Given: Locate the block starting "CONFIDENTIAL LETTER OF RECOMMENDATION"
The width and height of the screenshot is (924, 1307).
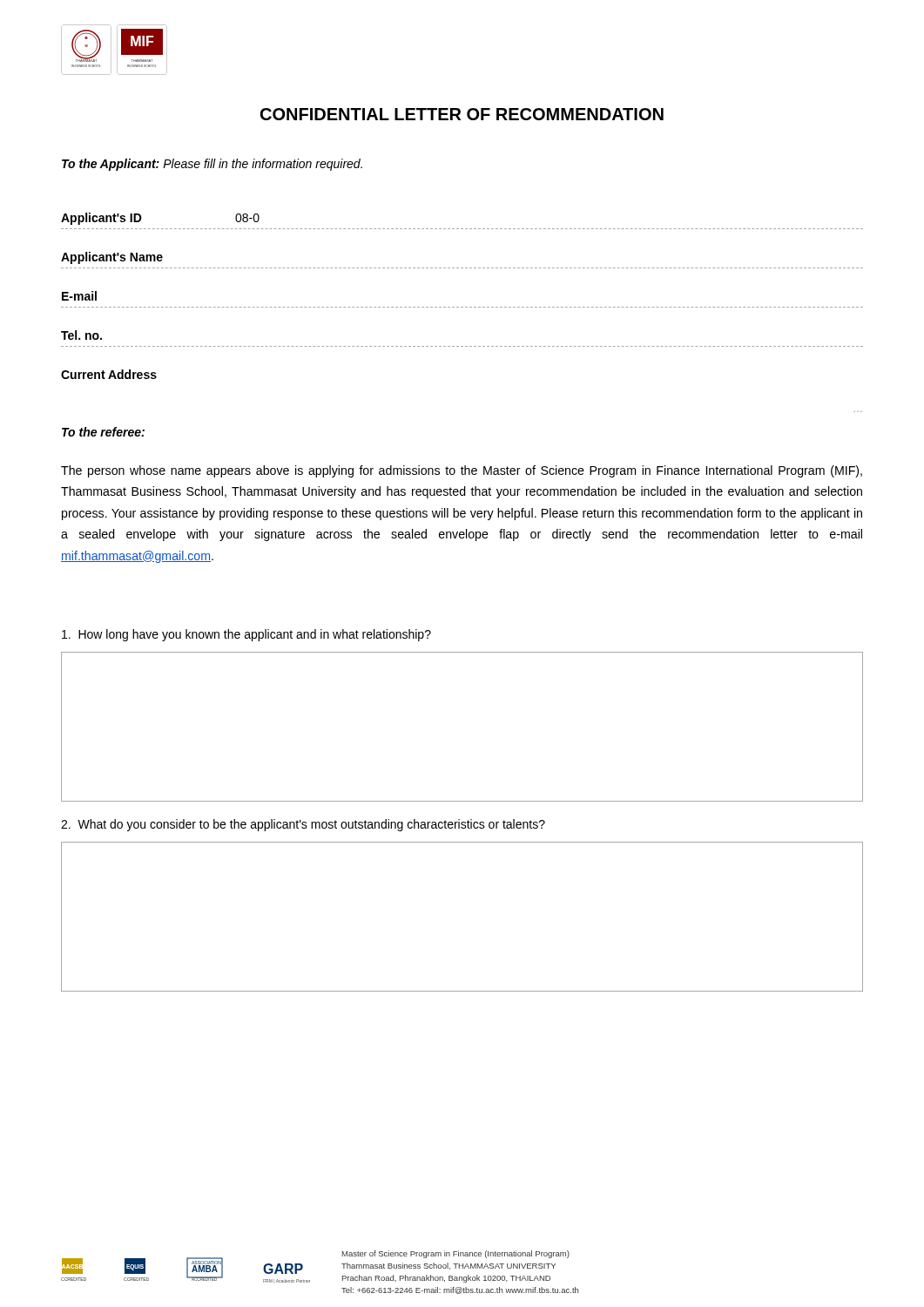Looking at the screenshot, I should (x=462, y=115).
